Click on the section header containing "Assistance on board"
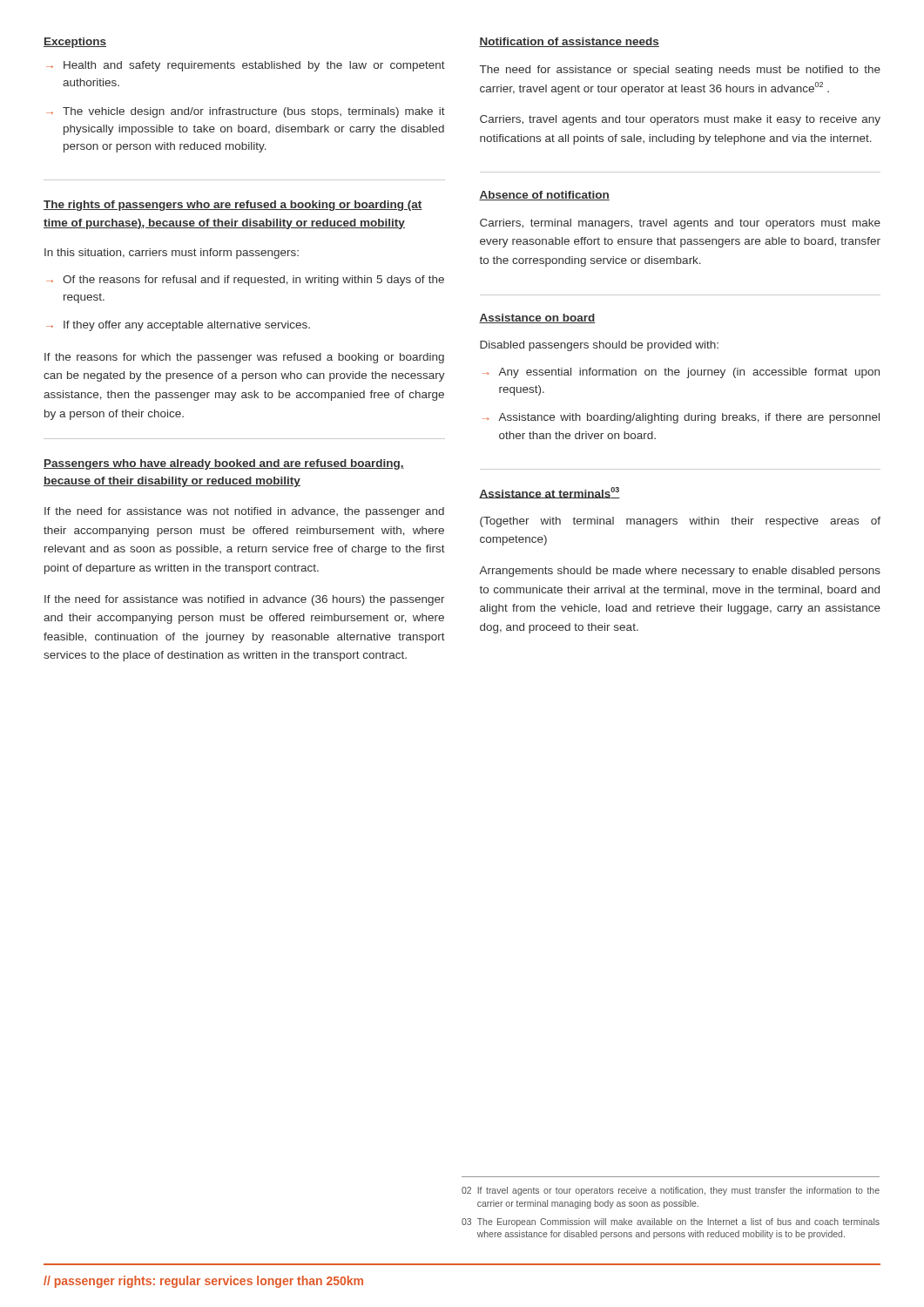Viewport: 924px width, 1307px height. (x=537, y=318)
